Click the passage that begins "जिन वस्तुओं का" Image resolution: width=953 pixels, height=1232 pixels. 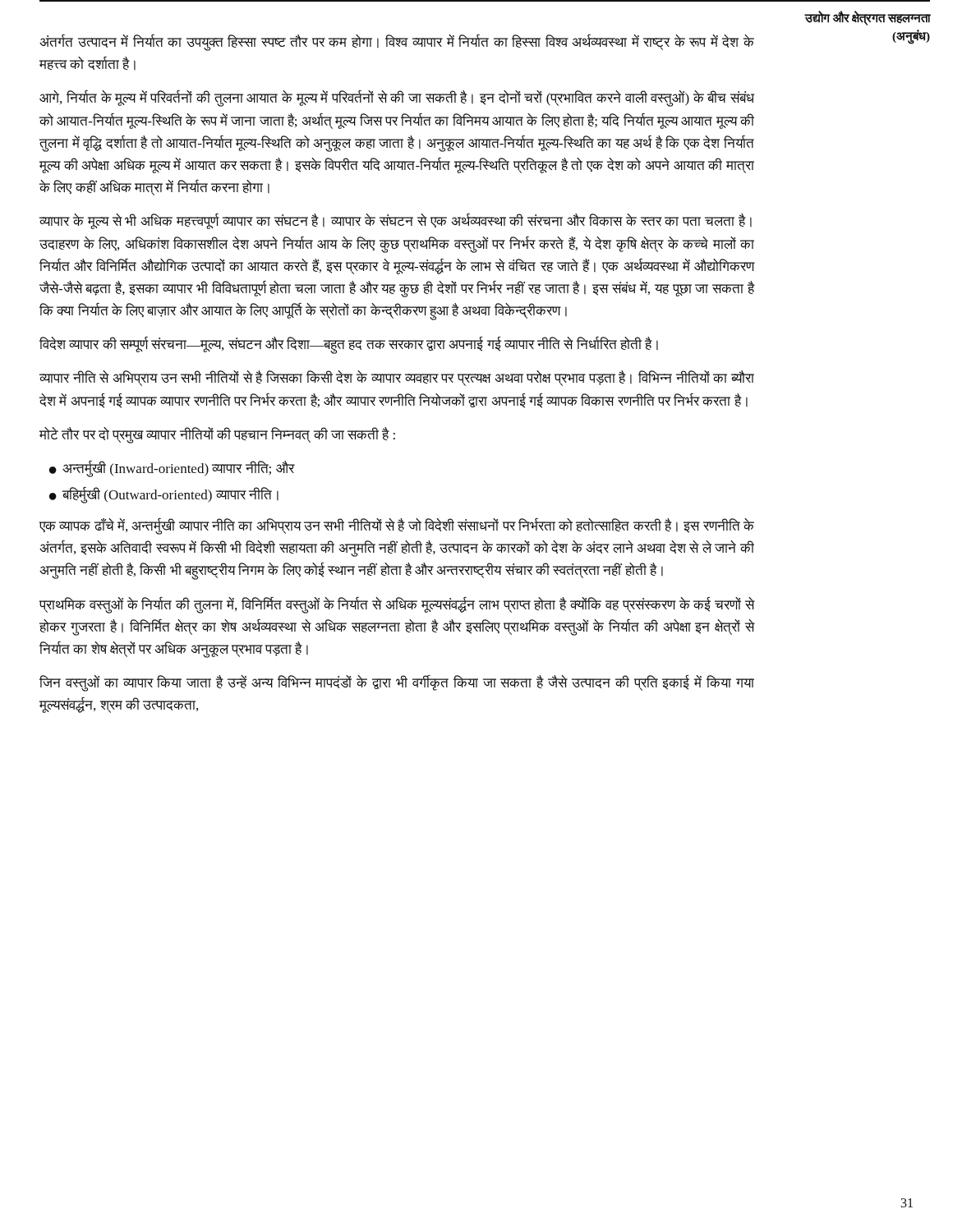pyautogui.click(x=397, y=694)
